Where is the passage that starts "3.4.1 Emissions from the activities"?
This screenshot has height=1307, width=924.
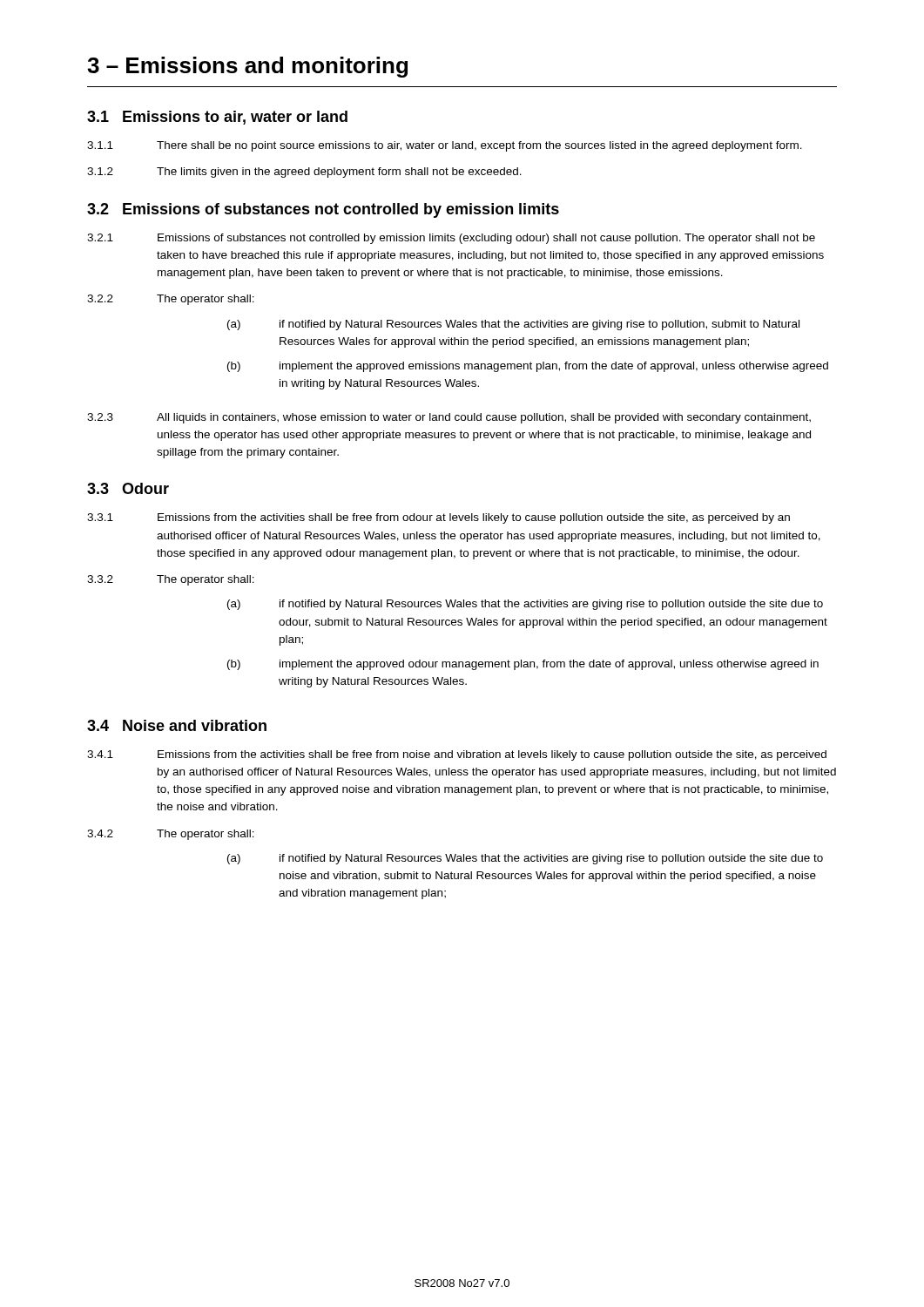(x=462, y=781)
